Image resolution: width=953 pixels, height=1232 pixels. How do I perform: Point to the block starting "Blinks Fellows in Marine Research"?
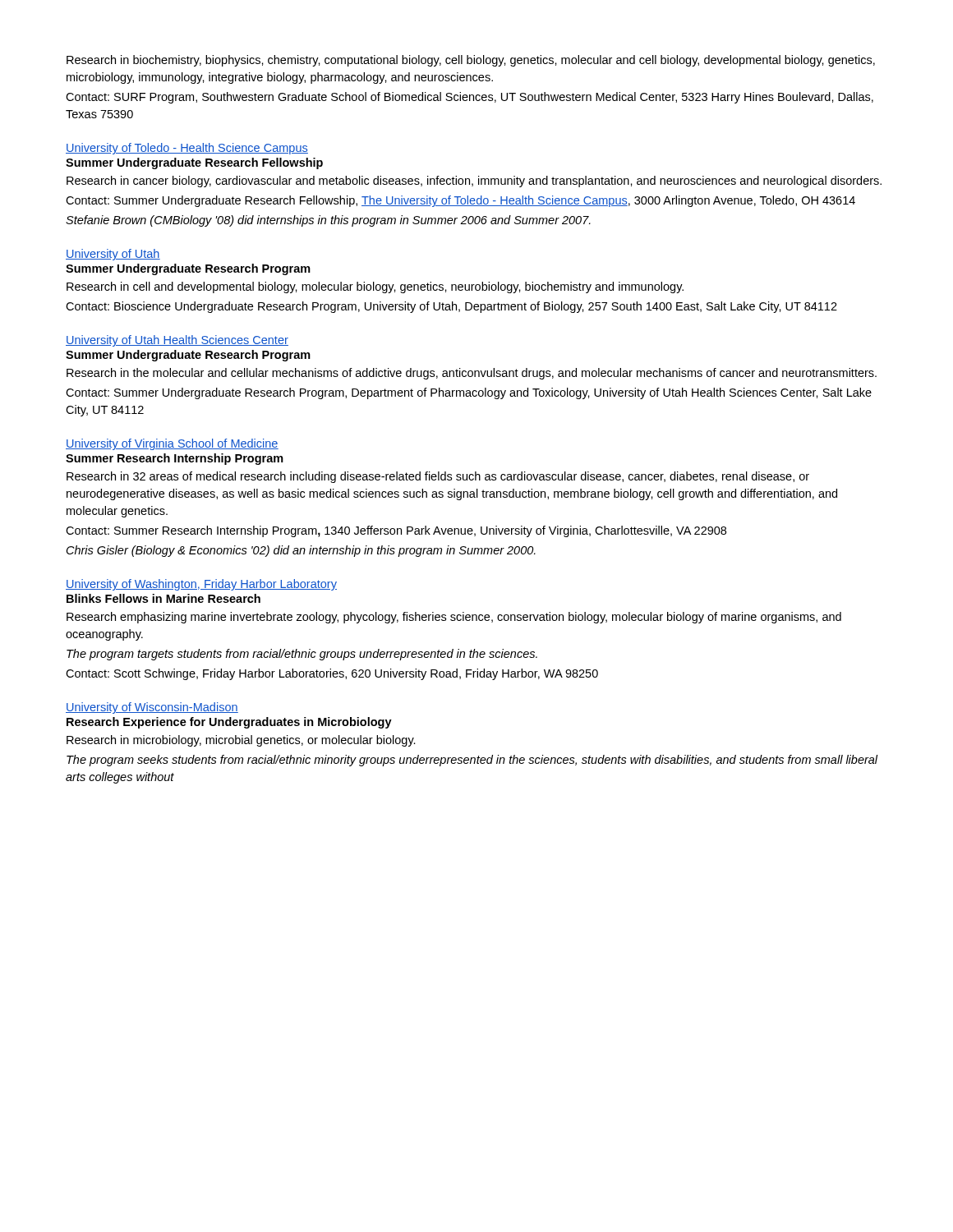click(x=163, y=599)
